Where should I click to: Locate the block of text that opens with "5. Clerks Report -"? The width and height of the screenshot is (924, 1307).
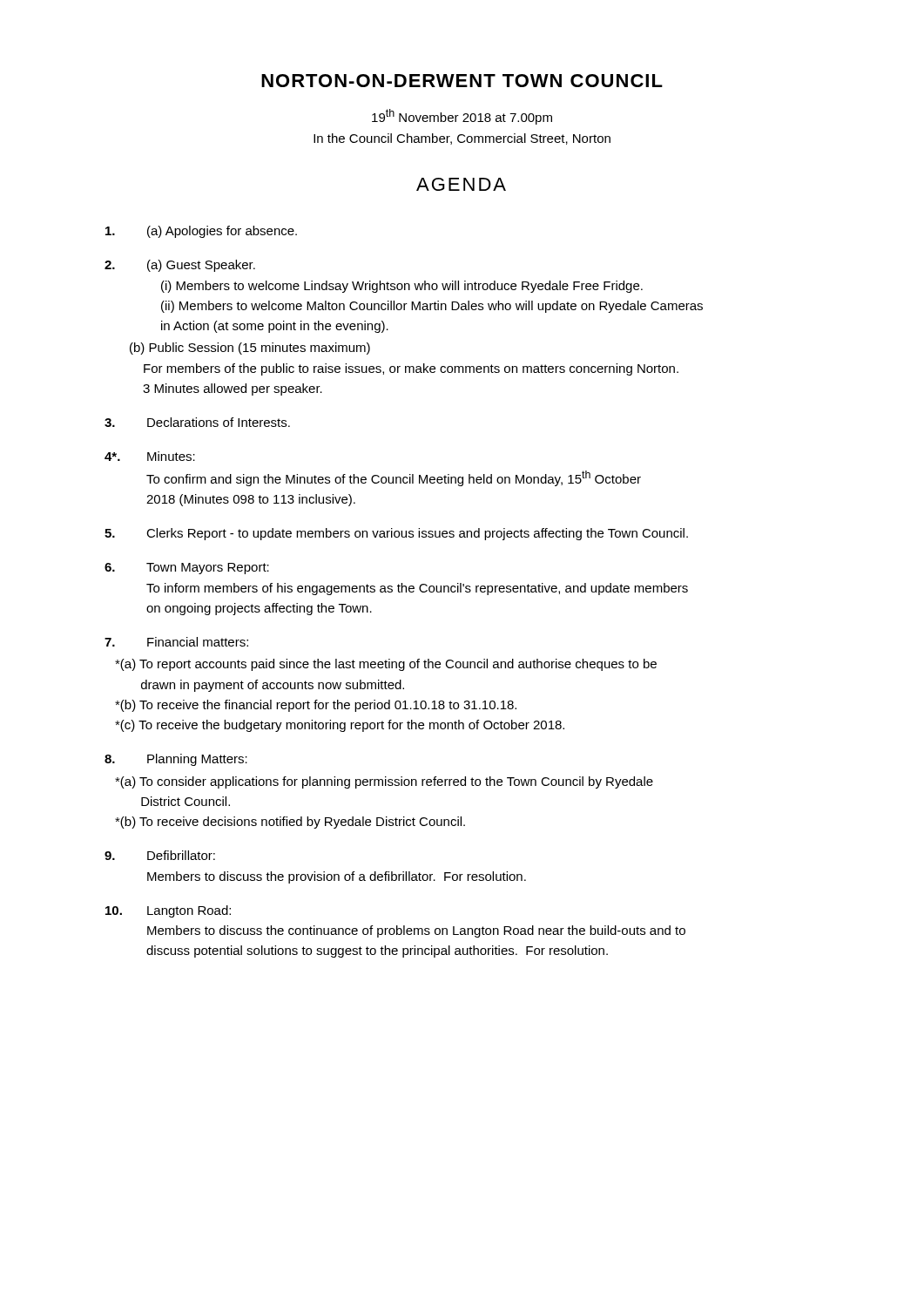[462, 533]
